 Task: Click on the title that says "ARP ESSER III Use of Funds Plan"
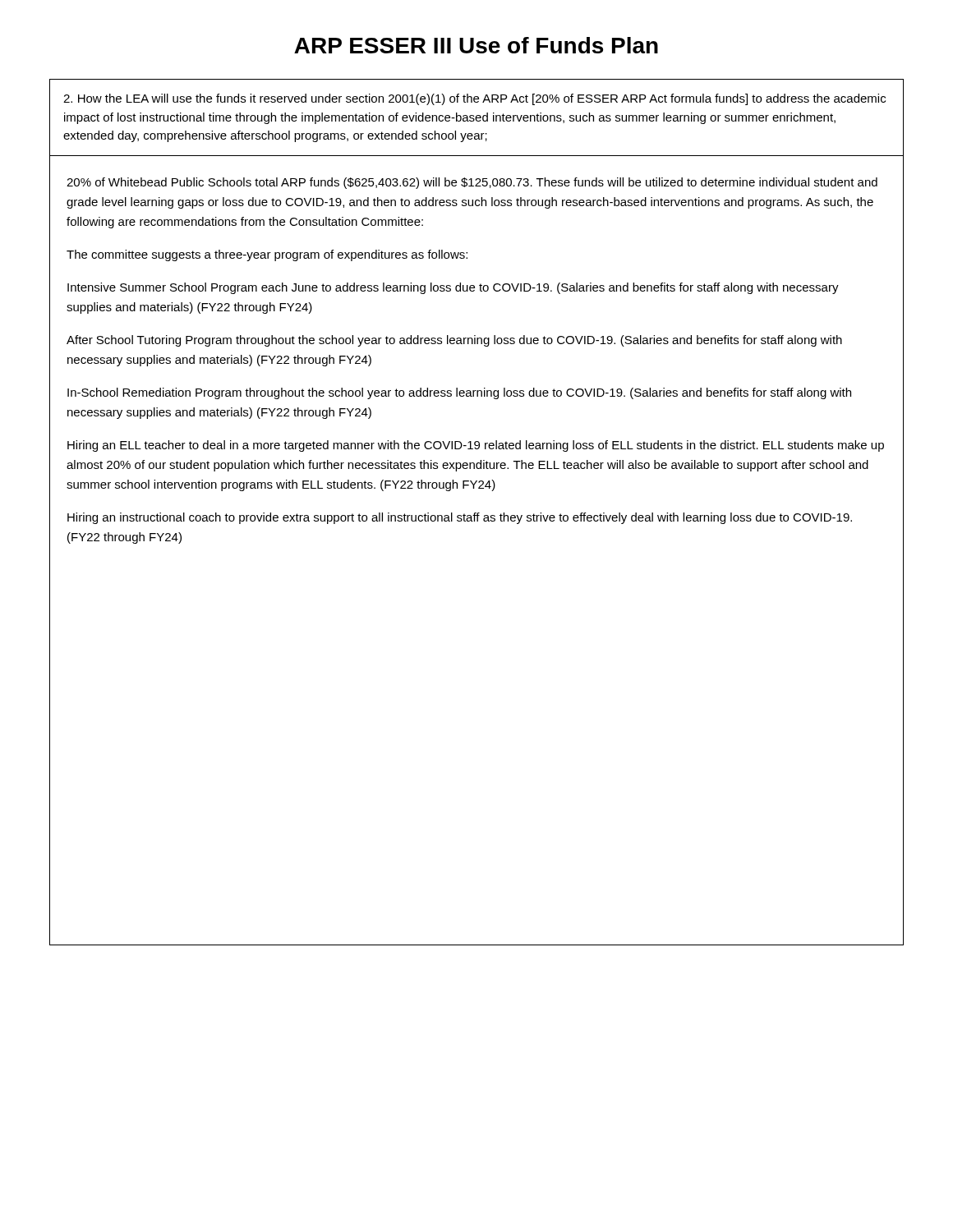pos(476,46)
